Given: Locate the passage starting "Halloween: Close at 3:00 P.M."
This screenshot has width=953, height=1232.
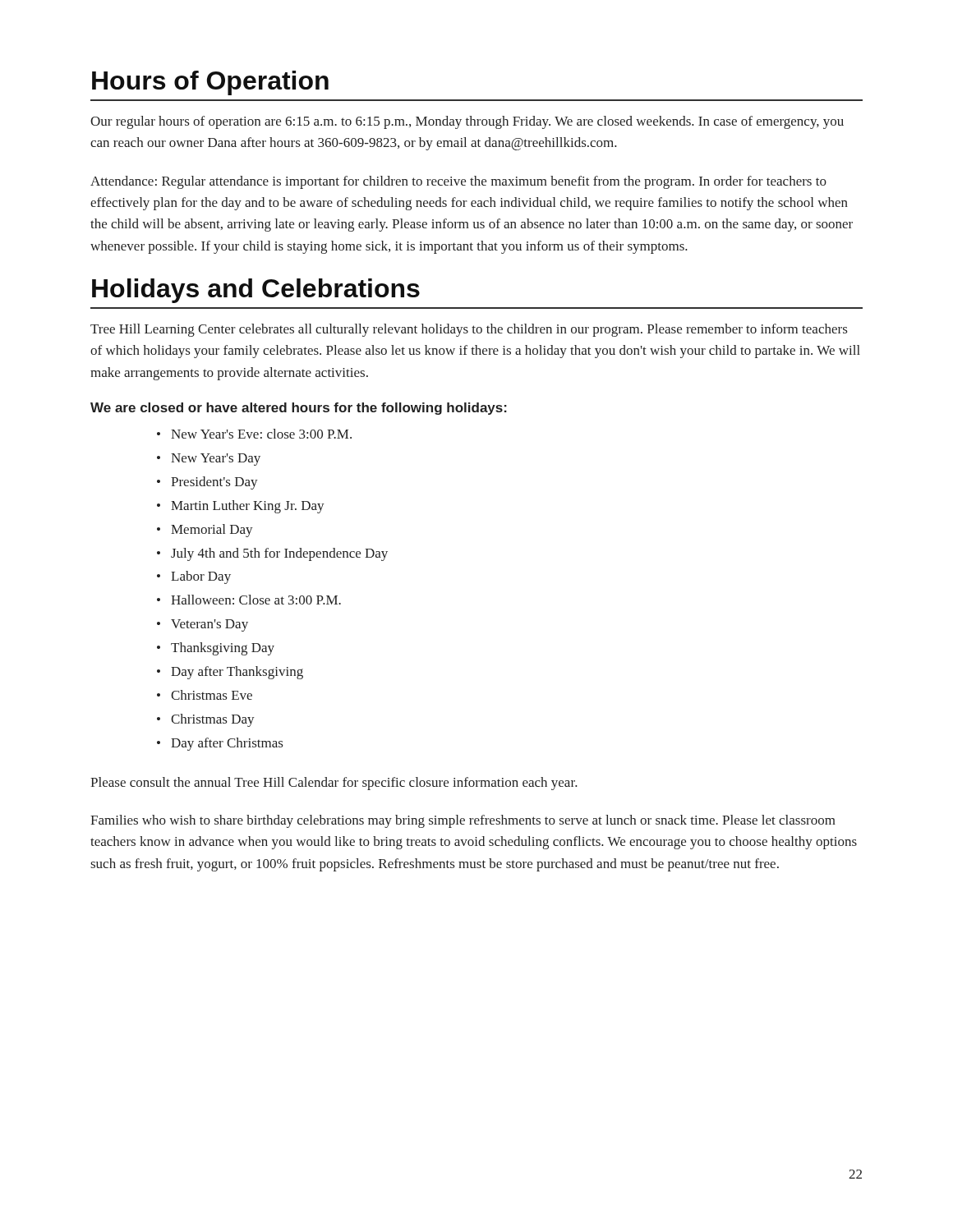Looking at the screenshot, I should pos(249,600).
